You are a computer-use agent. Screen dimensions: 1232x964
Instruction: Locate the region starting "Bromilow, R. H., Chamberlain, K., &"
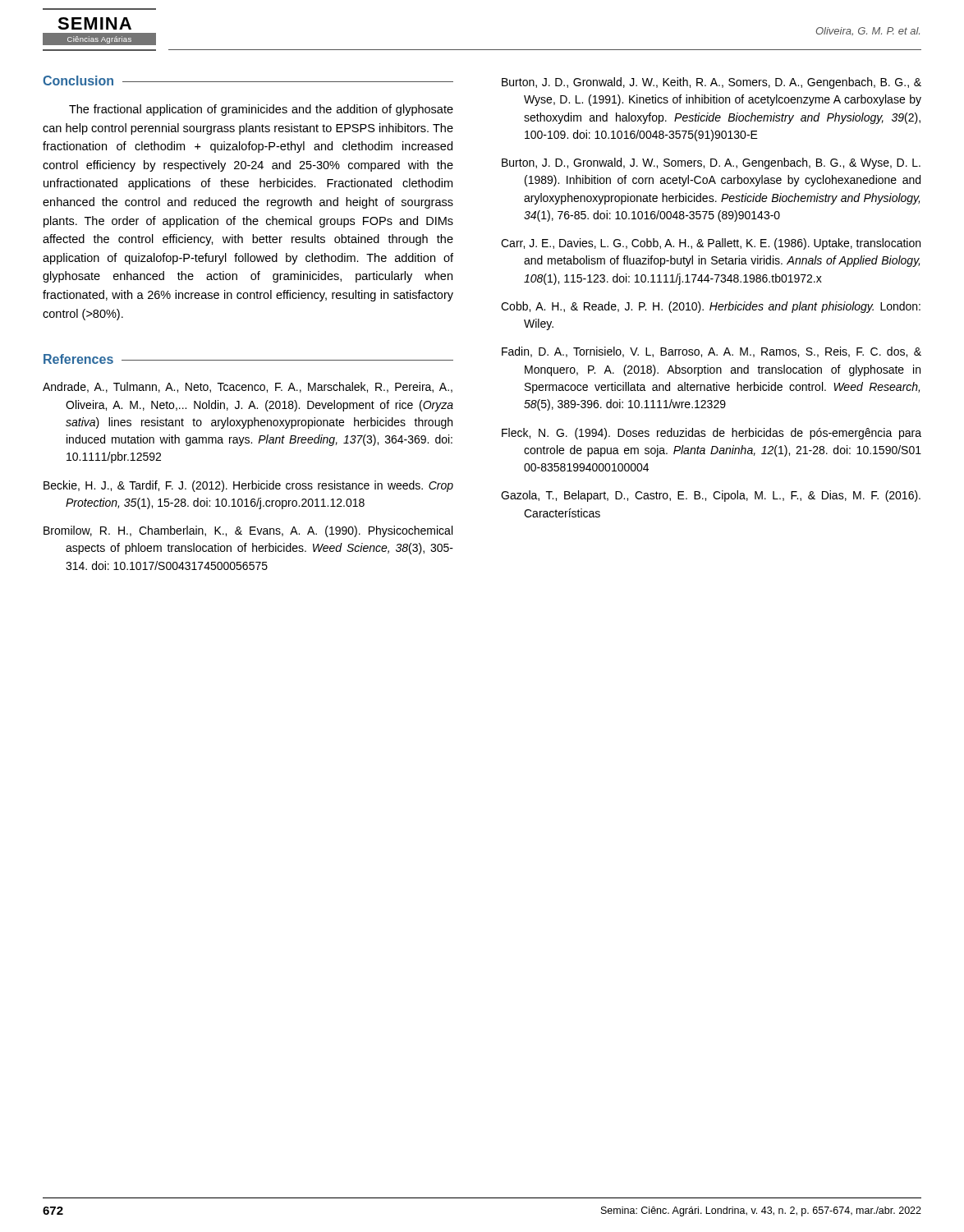(248, 548)
